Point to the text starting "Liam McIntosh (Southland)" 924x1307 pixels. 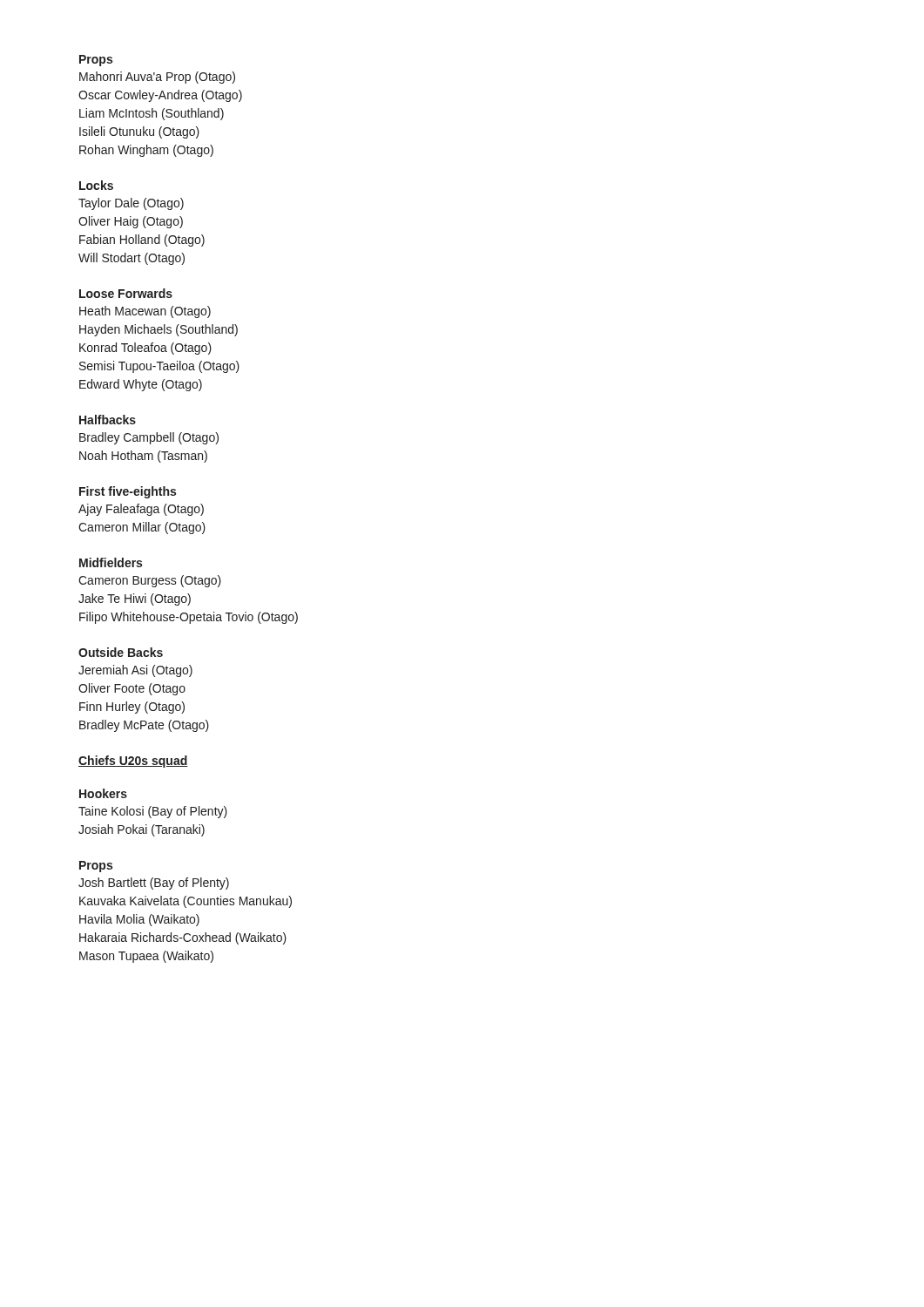click(151, 113)
